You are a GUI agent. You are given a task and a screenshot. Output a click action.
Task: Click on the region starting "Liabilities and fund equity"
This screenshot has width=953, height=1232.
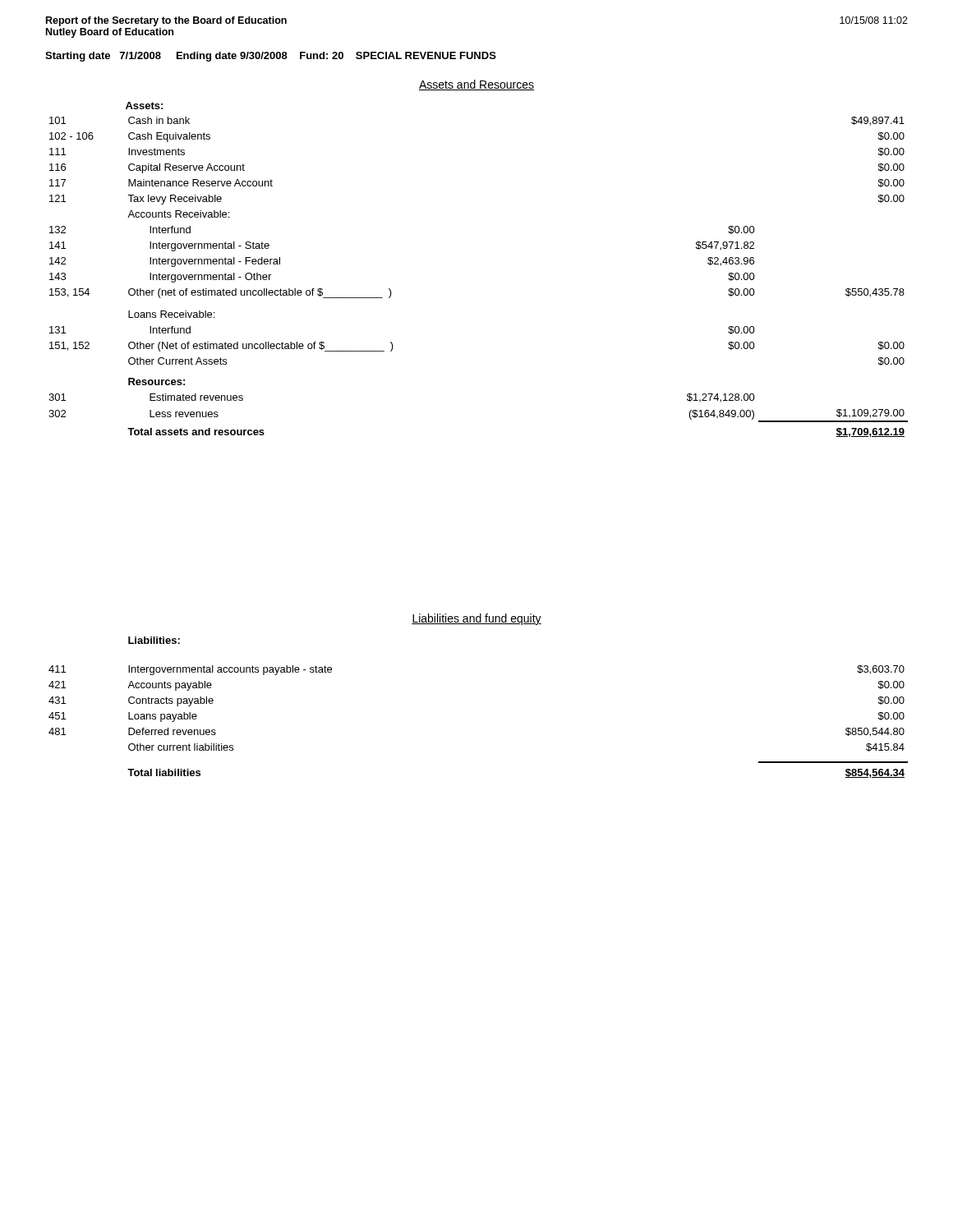tap(476, 618)
